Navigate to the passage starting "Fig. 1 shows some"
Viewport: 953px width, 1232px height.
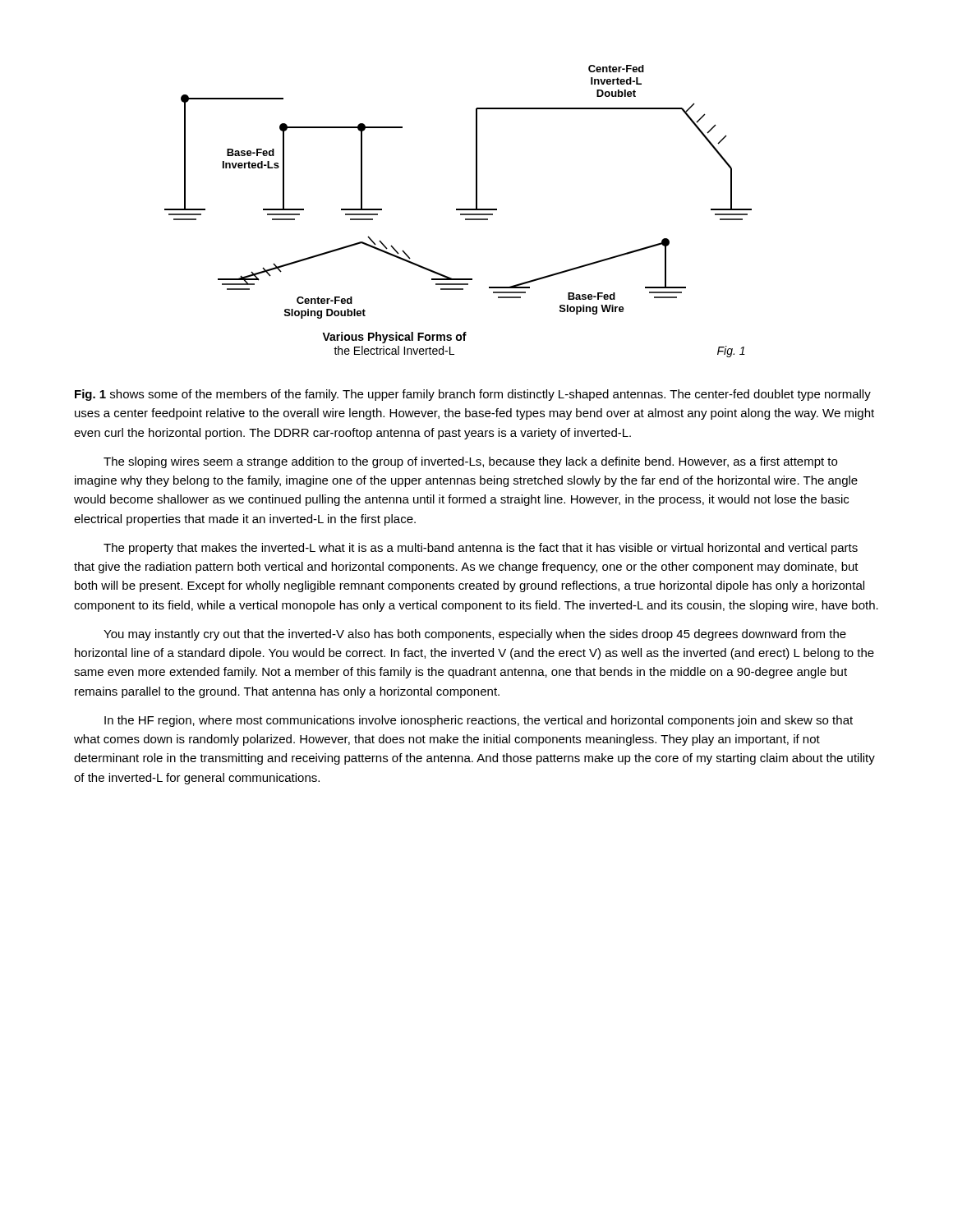click(476, 586)
